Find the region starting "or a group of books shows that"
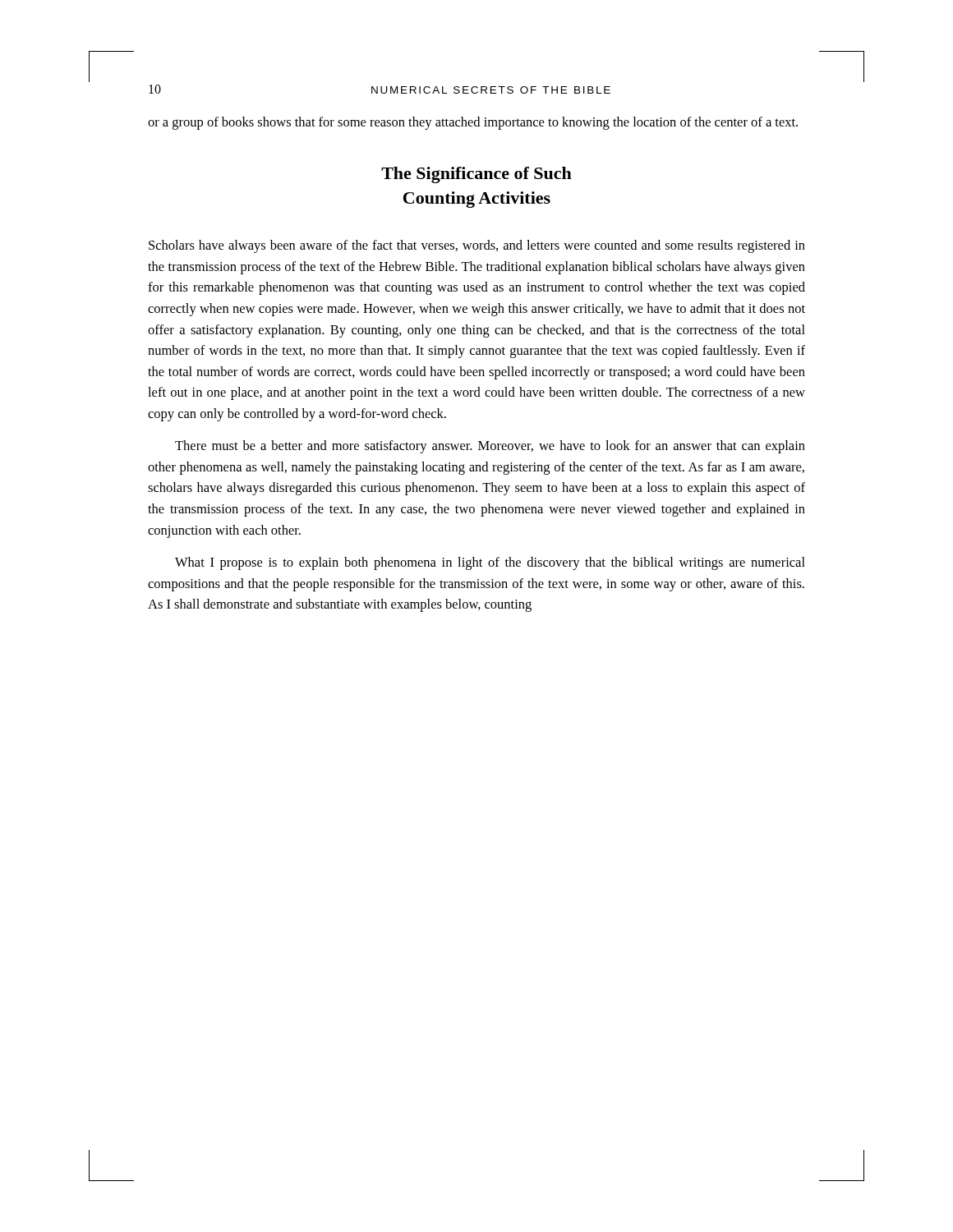The image size is (953, 1232). click(473, 122)
